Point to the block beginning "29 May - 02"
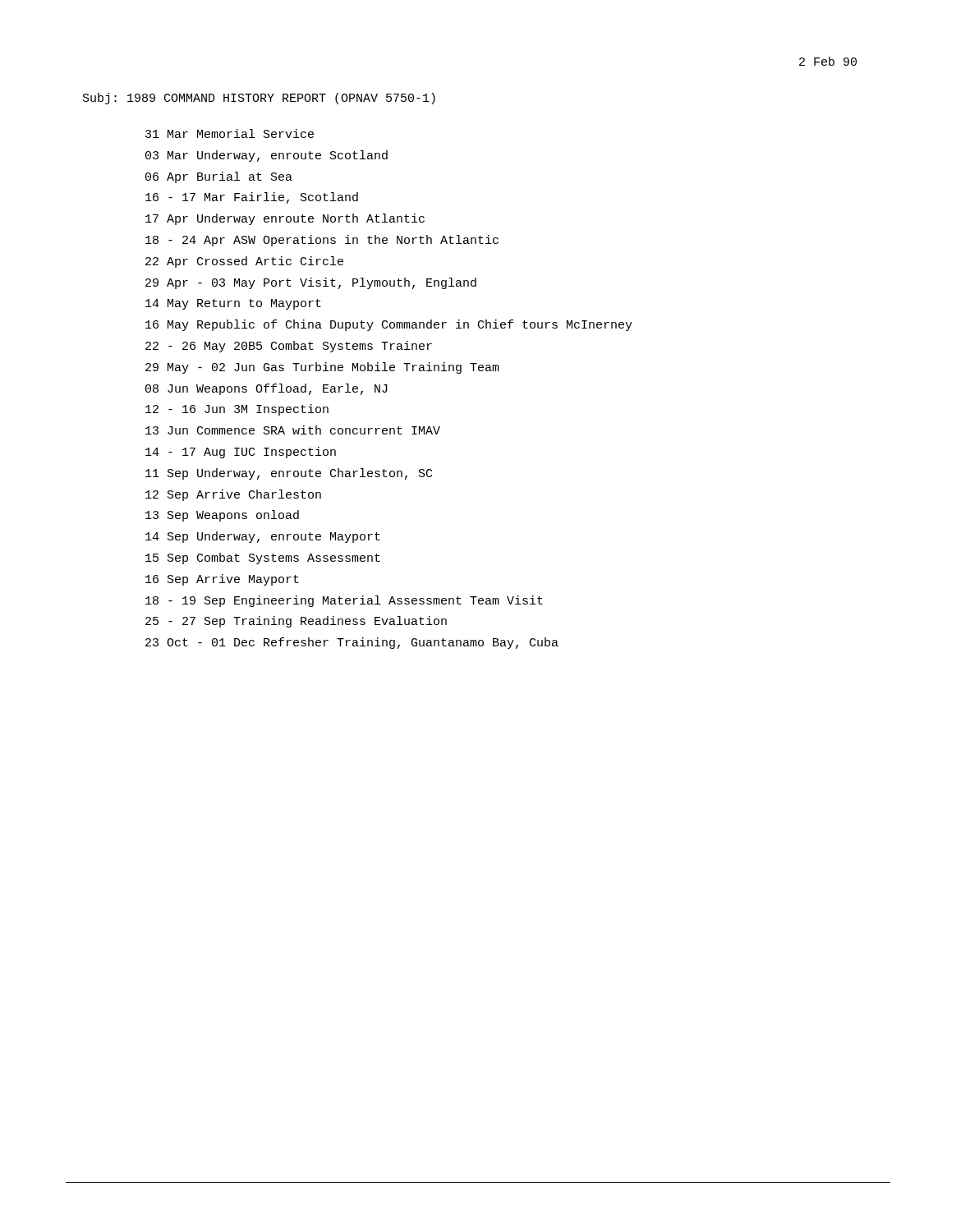Image resolution: width=956 pixels, height=1232 pixels. [x=307, y=368]
